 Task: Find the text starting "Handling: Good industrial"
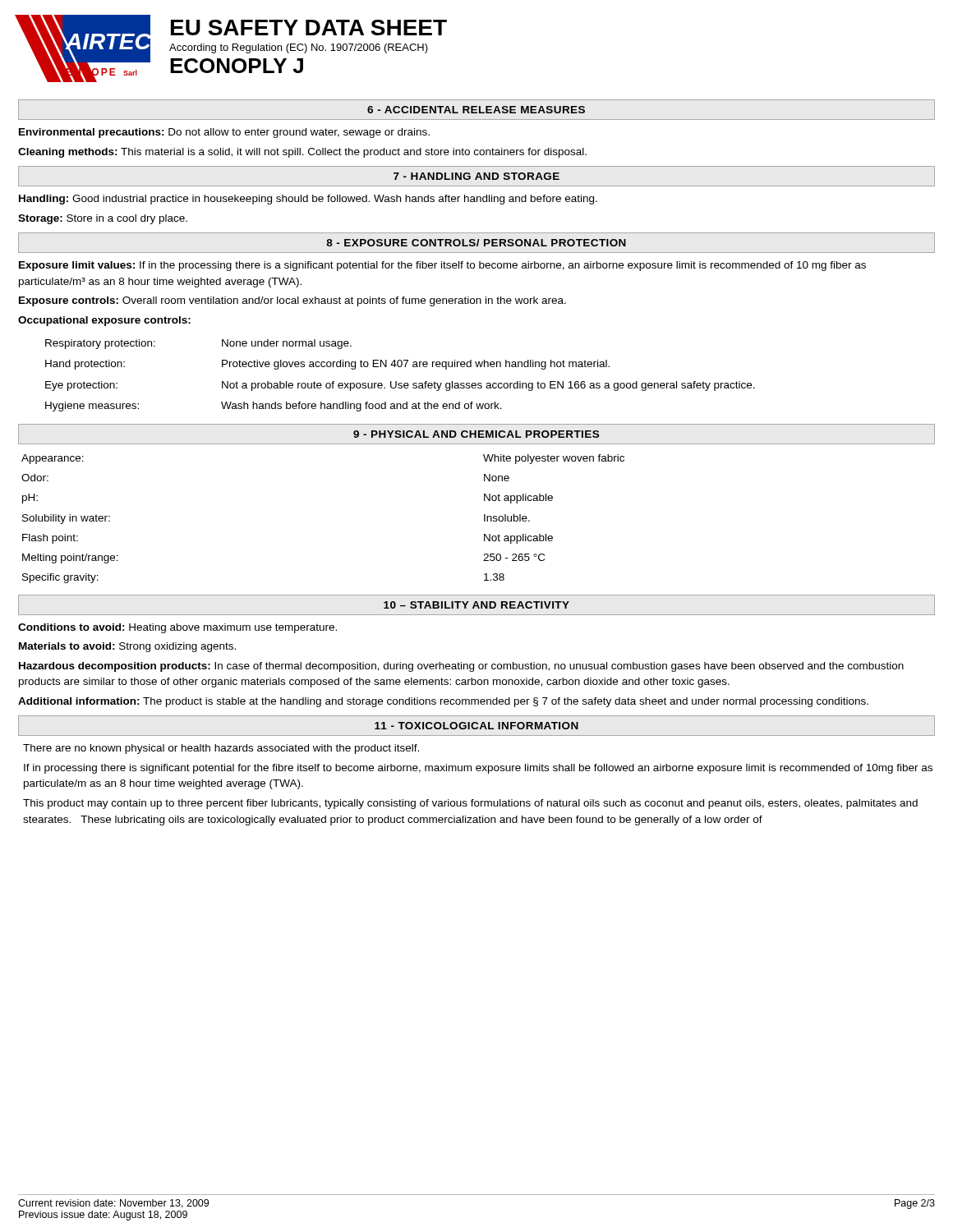[476, 199]
